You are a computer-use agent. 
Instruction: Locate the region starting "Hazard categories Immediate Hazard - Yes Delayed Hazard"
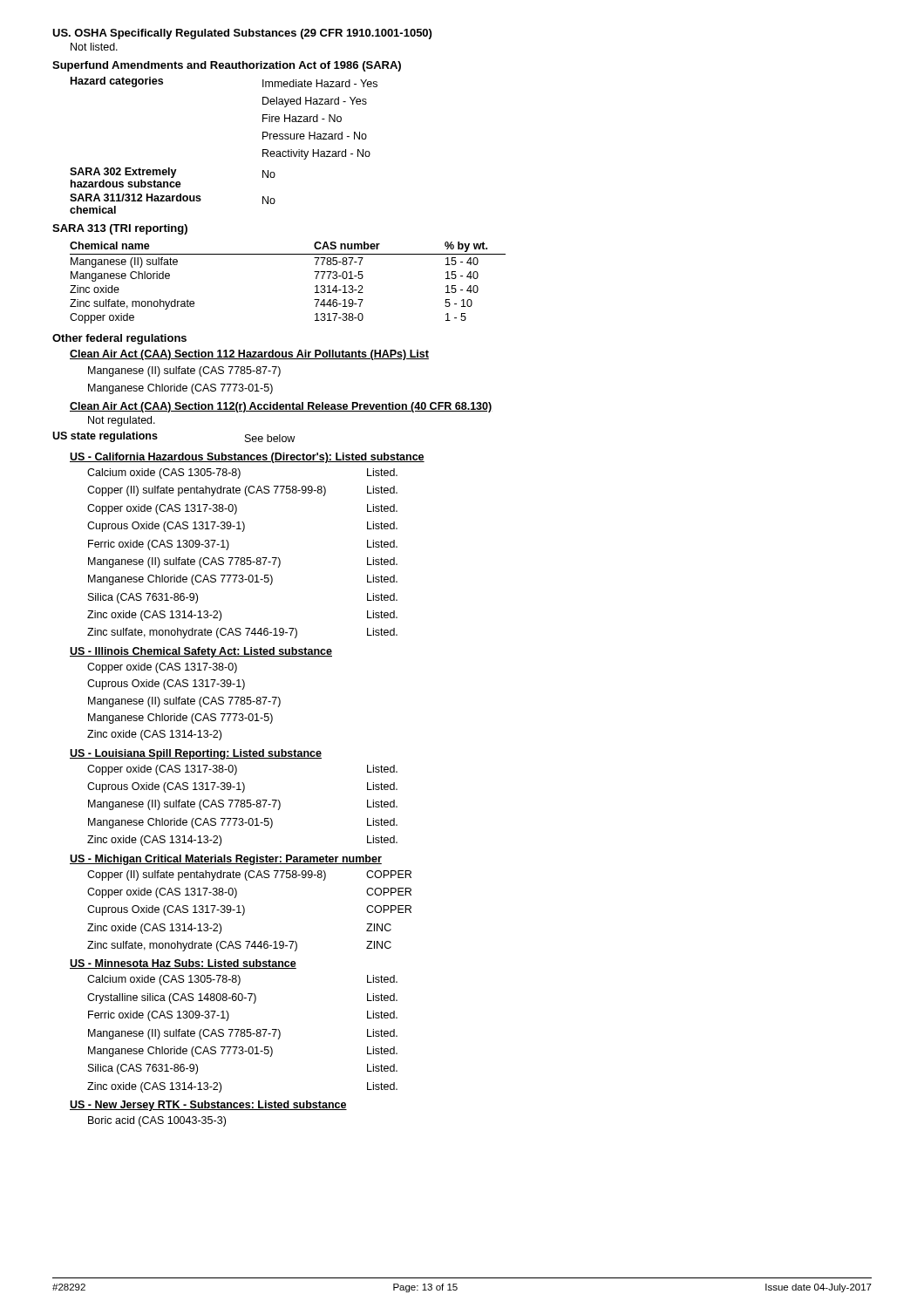tap(122, 82)
